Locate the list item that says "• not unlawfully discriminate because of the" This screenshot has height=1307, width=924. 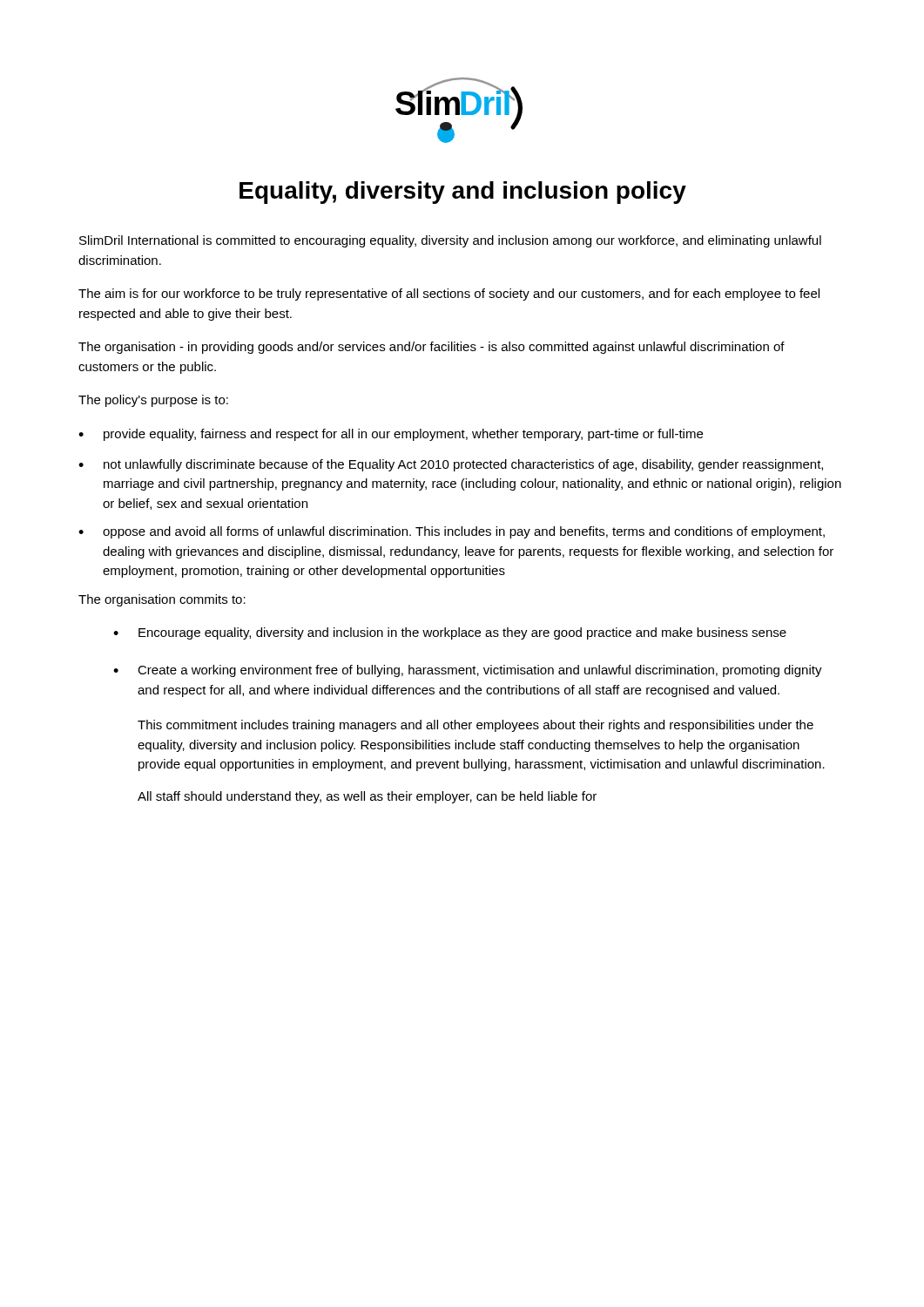click(x=462, y=484)
